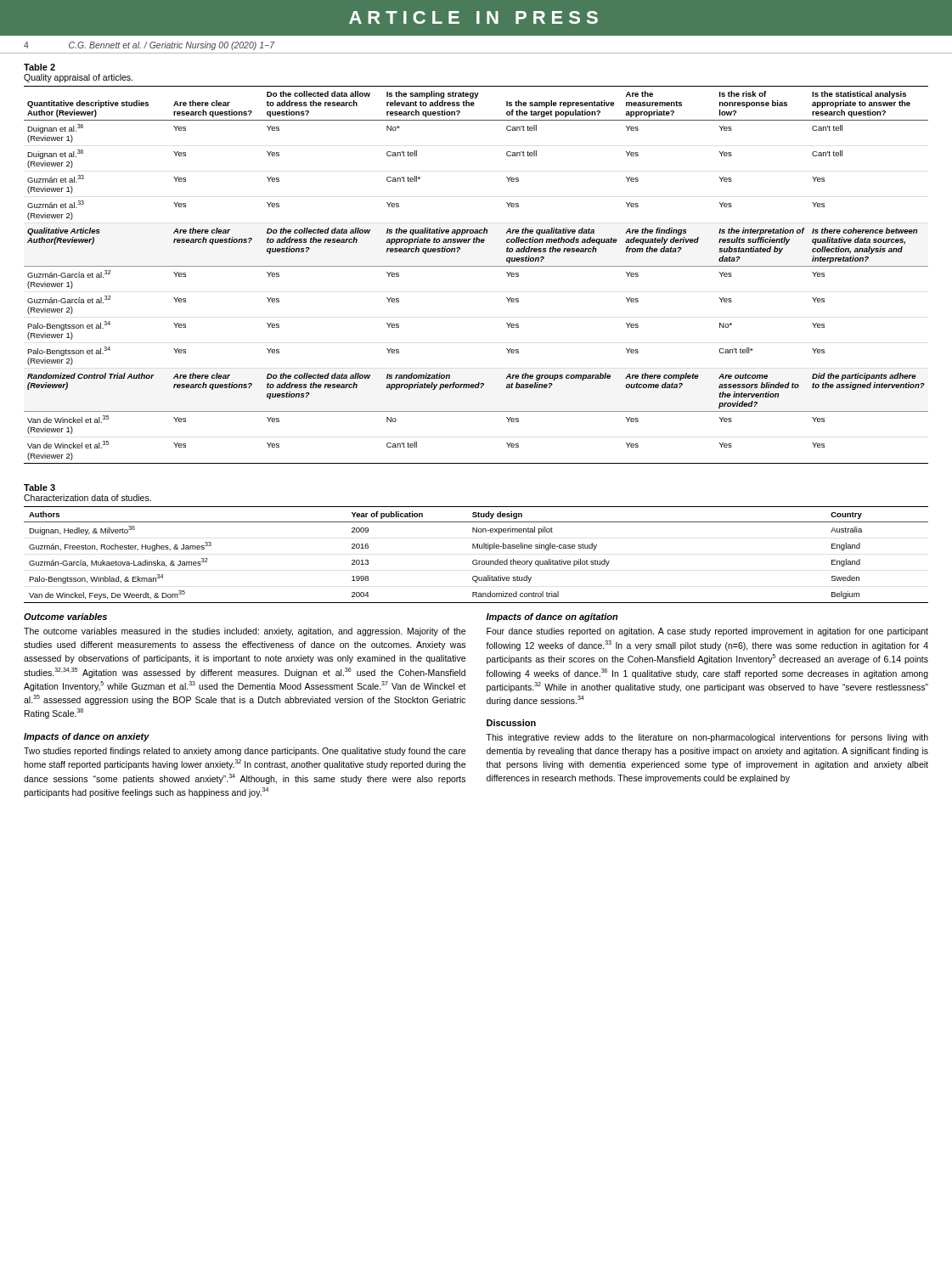Find the block on this page that starts "The outcome variables measured in the studies included:"
The image size is (952, 1274).
coord(245,672)
